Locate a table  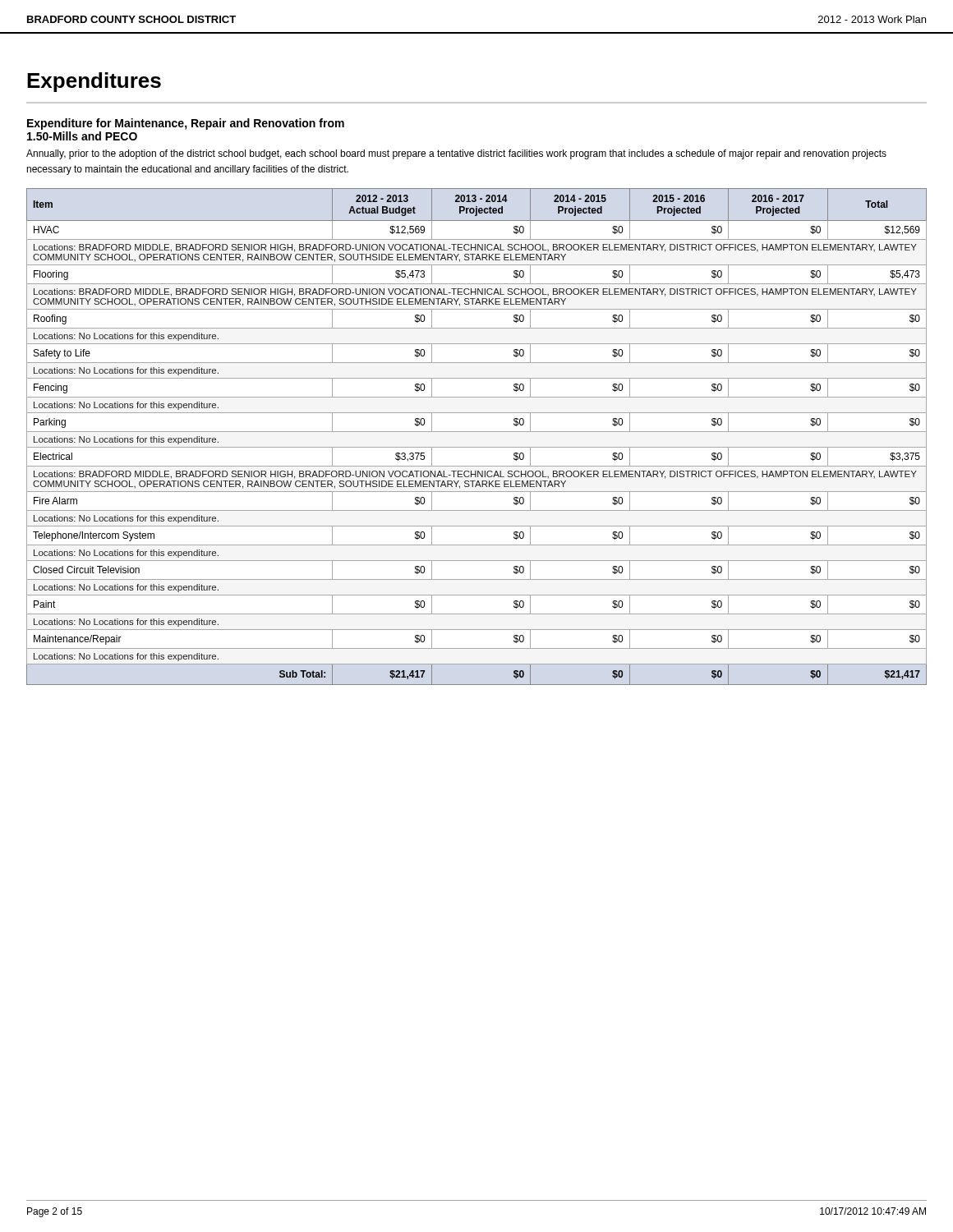pos(476,437)
